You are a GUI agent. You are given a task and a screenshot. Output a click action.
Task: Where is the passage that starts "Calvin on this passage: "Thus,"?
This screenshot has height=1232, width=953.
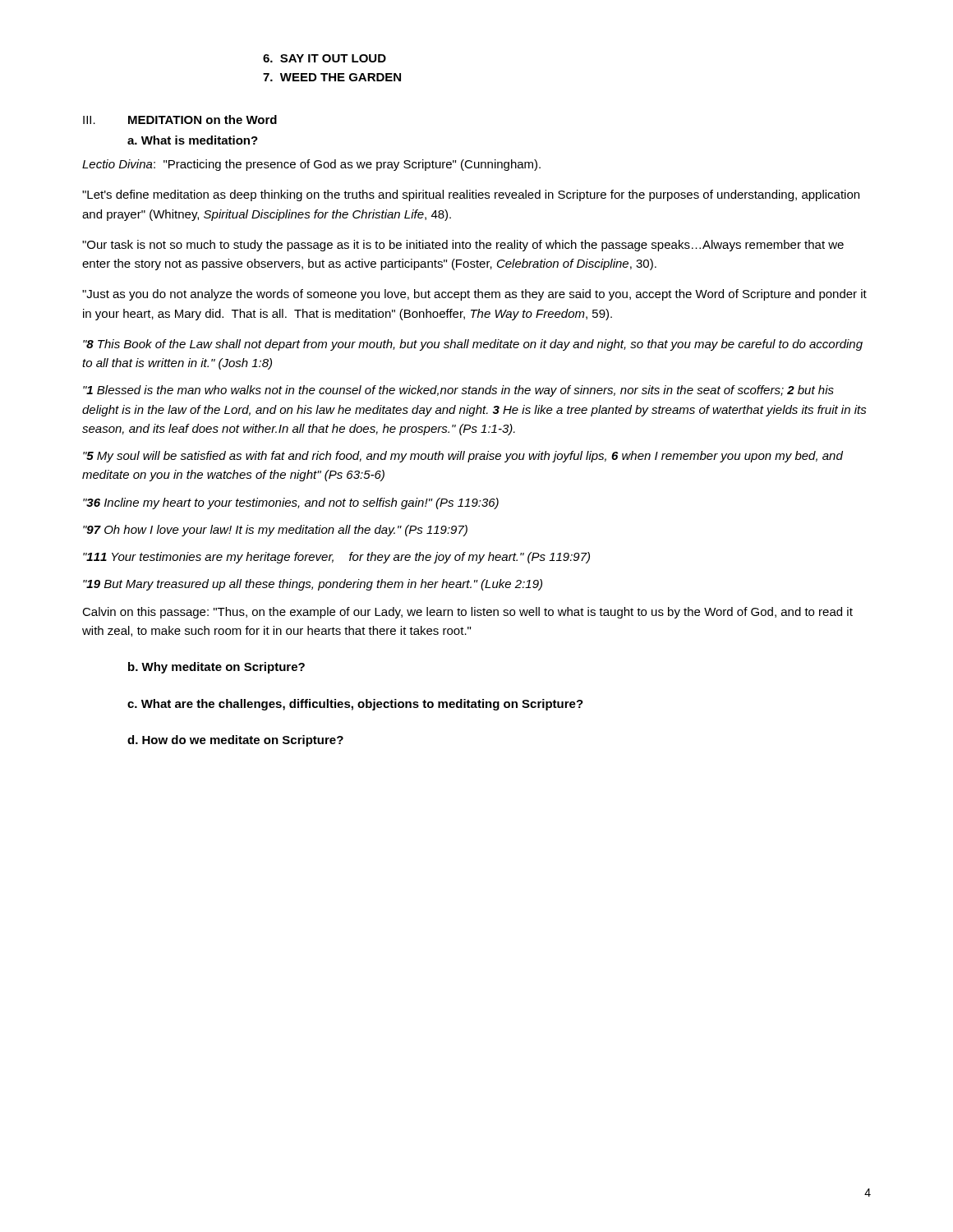click(x=467, y=621)
